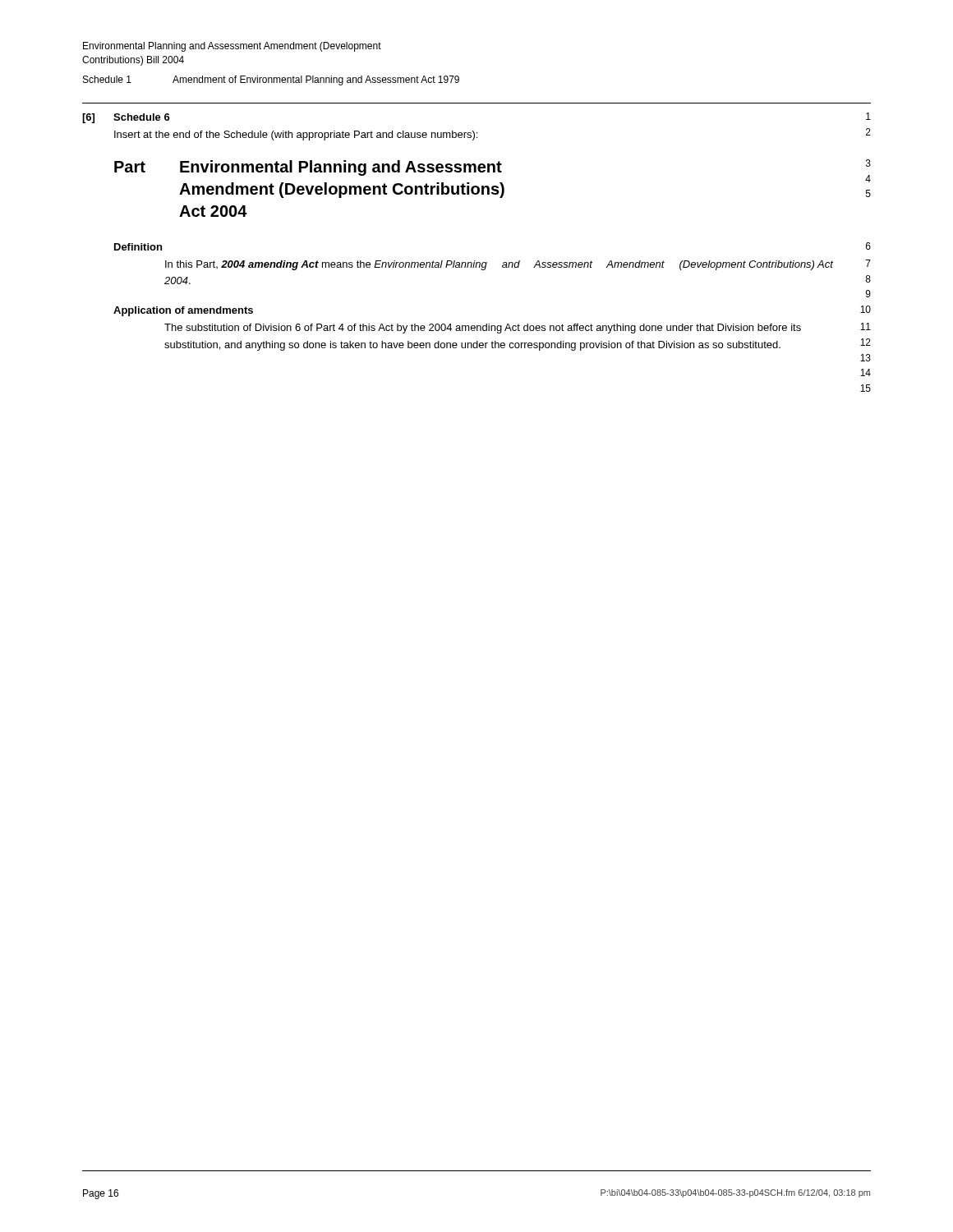Image resolution: width=953 pixels, height=1232 pixels.
Task: Navigate to the element starting "Application of amendments"
Action: pos(183,310)
